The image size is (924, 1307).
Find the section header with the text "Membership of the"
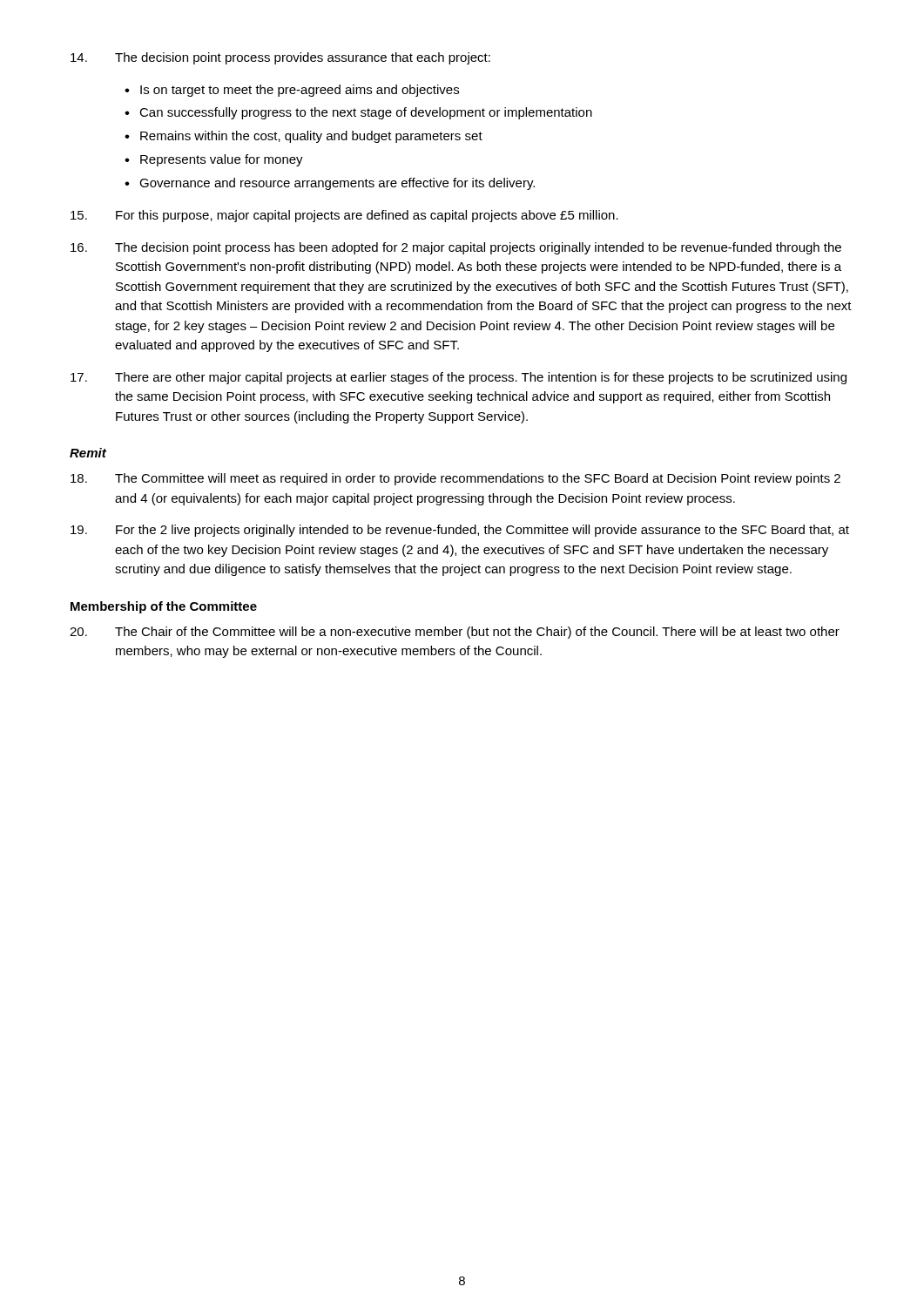pos(163,606)
